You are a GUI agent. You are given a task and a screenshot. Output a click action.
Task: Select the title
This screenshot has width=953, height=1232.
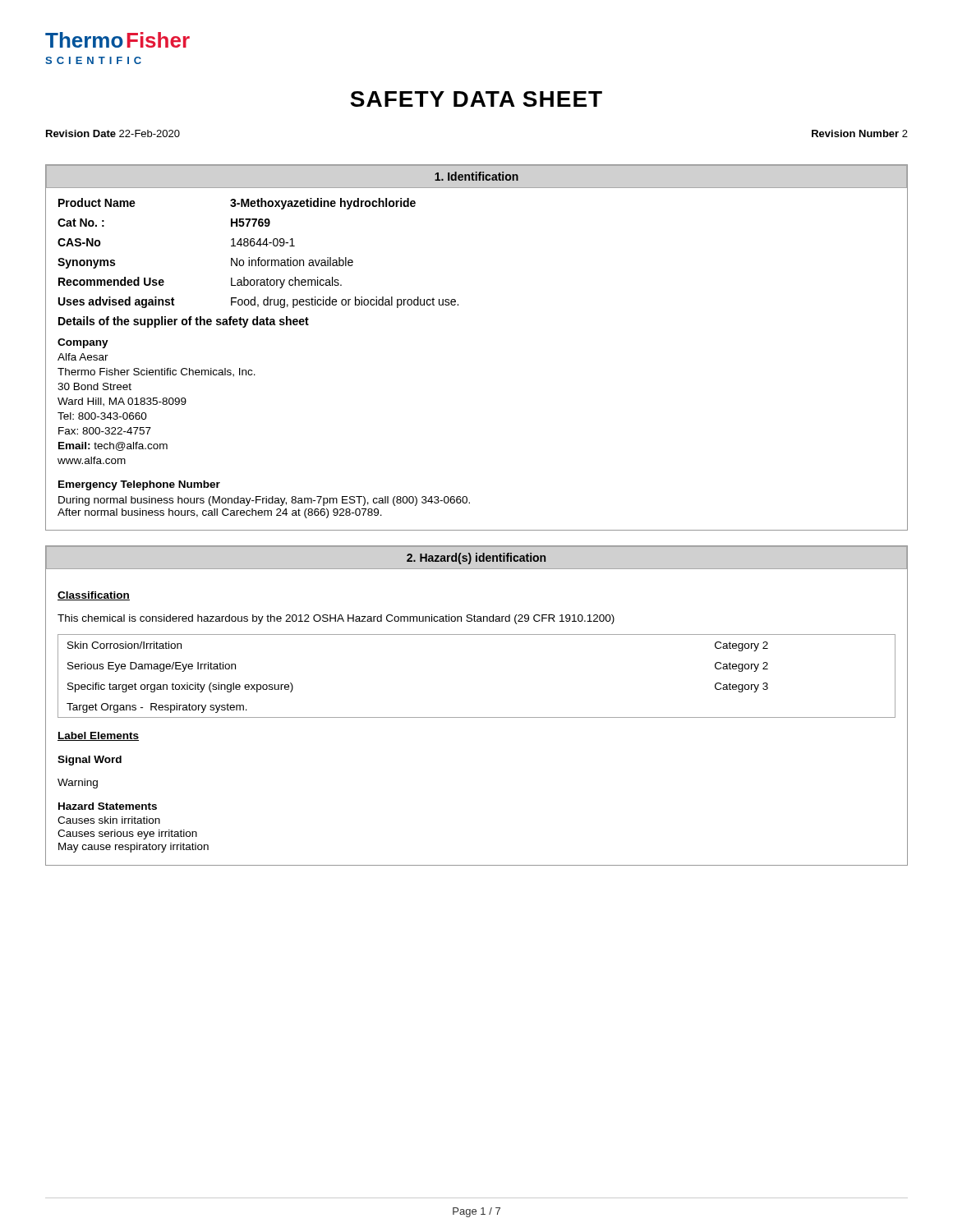[x=476, y=99]
